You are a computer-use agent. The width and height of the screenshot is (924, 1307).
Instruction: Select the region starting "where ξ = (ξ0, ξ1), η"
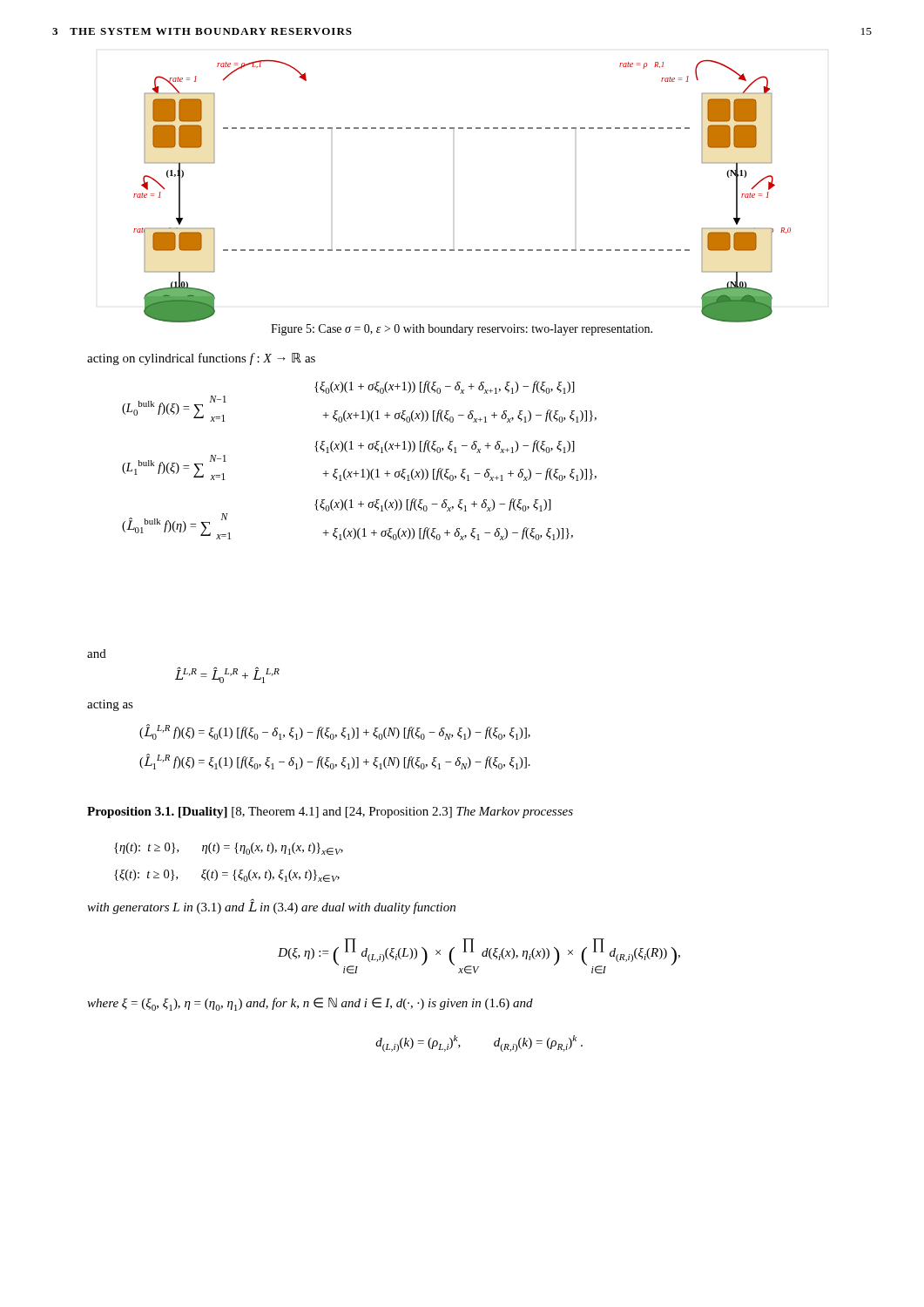pos(310,1004)
